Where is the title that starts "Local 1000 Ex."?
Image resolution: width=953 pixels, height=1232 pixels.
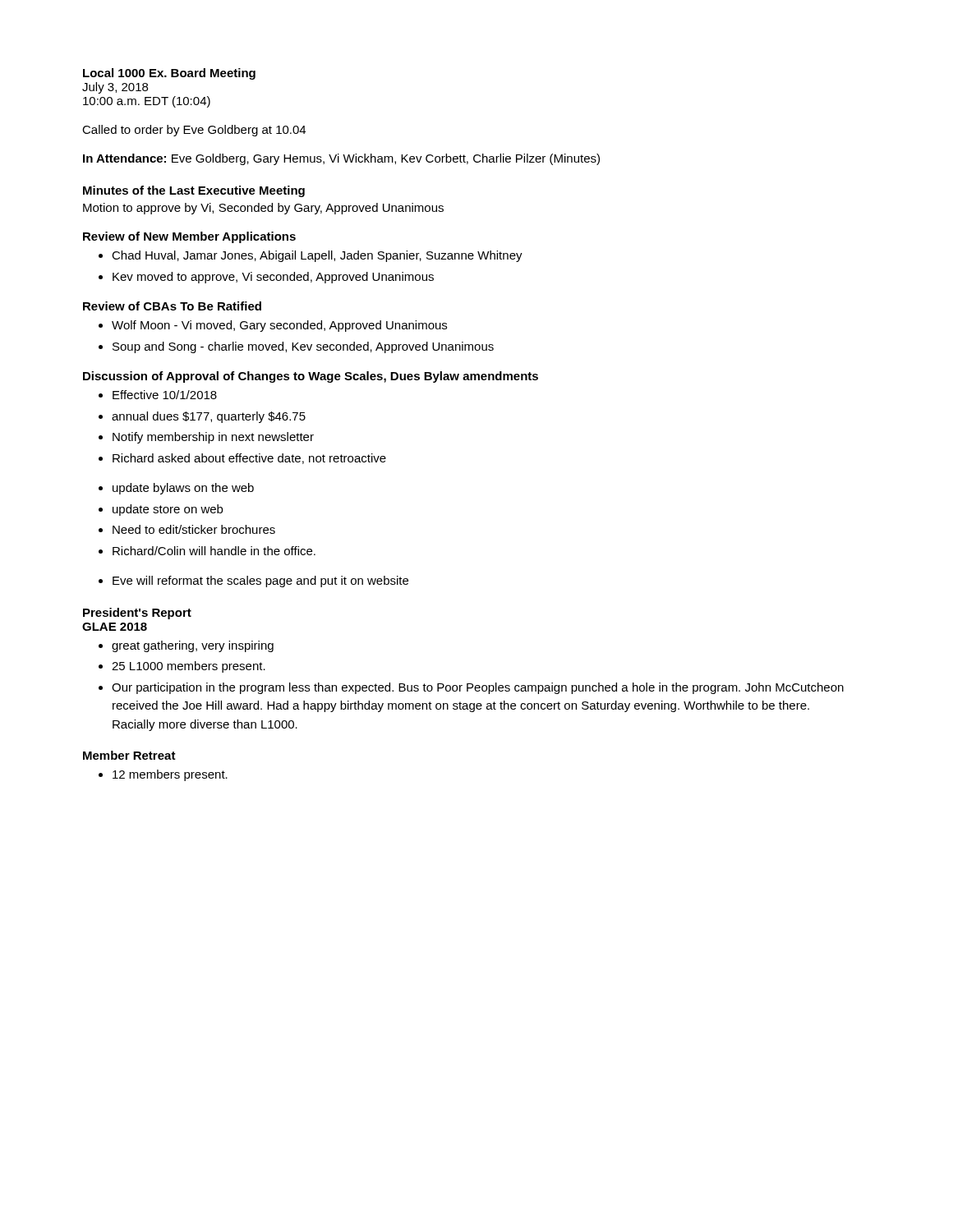click(169, 74)
